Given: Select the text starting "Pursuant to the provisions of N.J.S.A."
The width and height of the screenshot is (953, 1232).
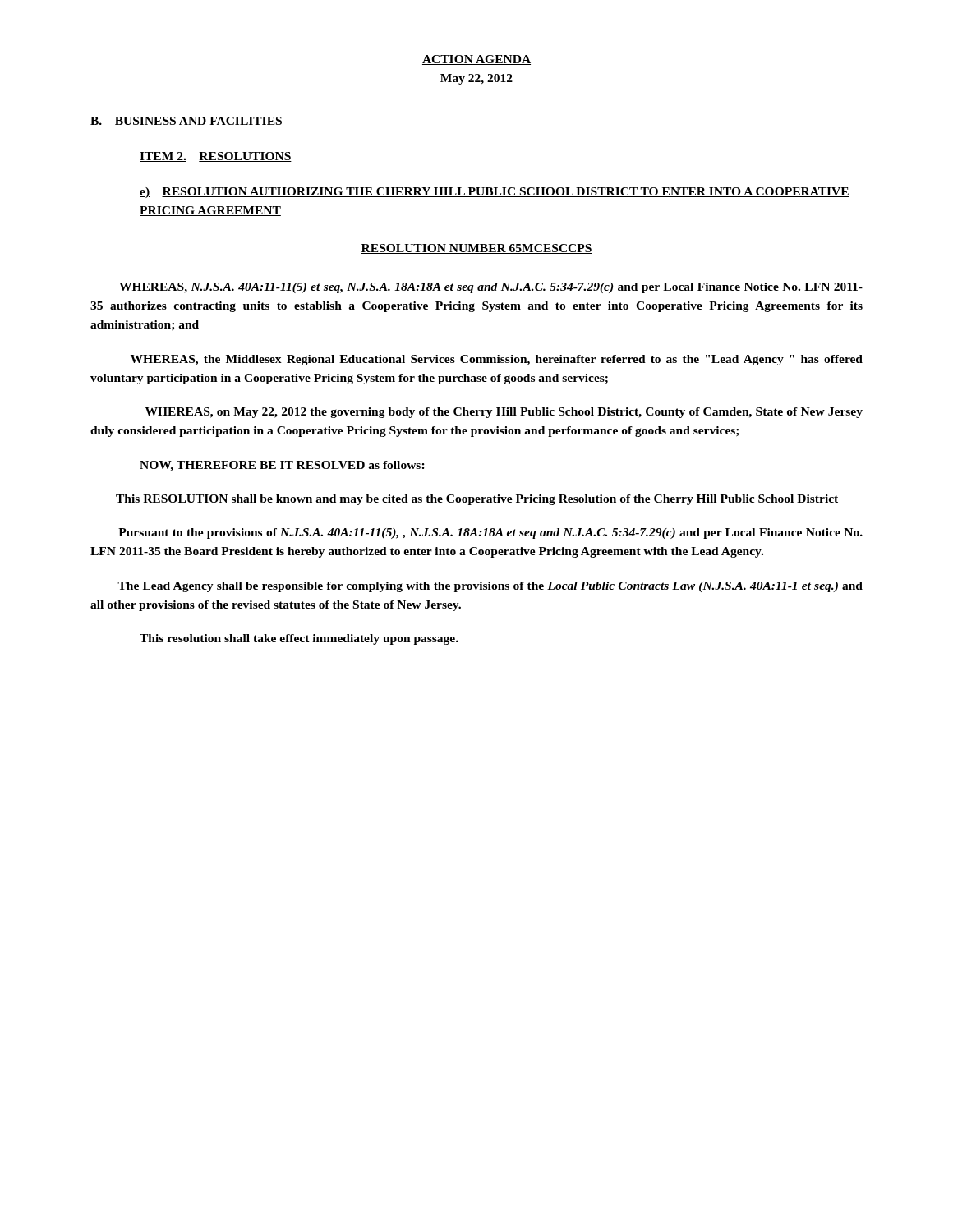Looking at the screenshot, I should tap(476, 541).
